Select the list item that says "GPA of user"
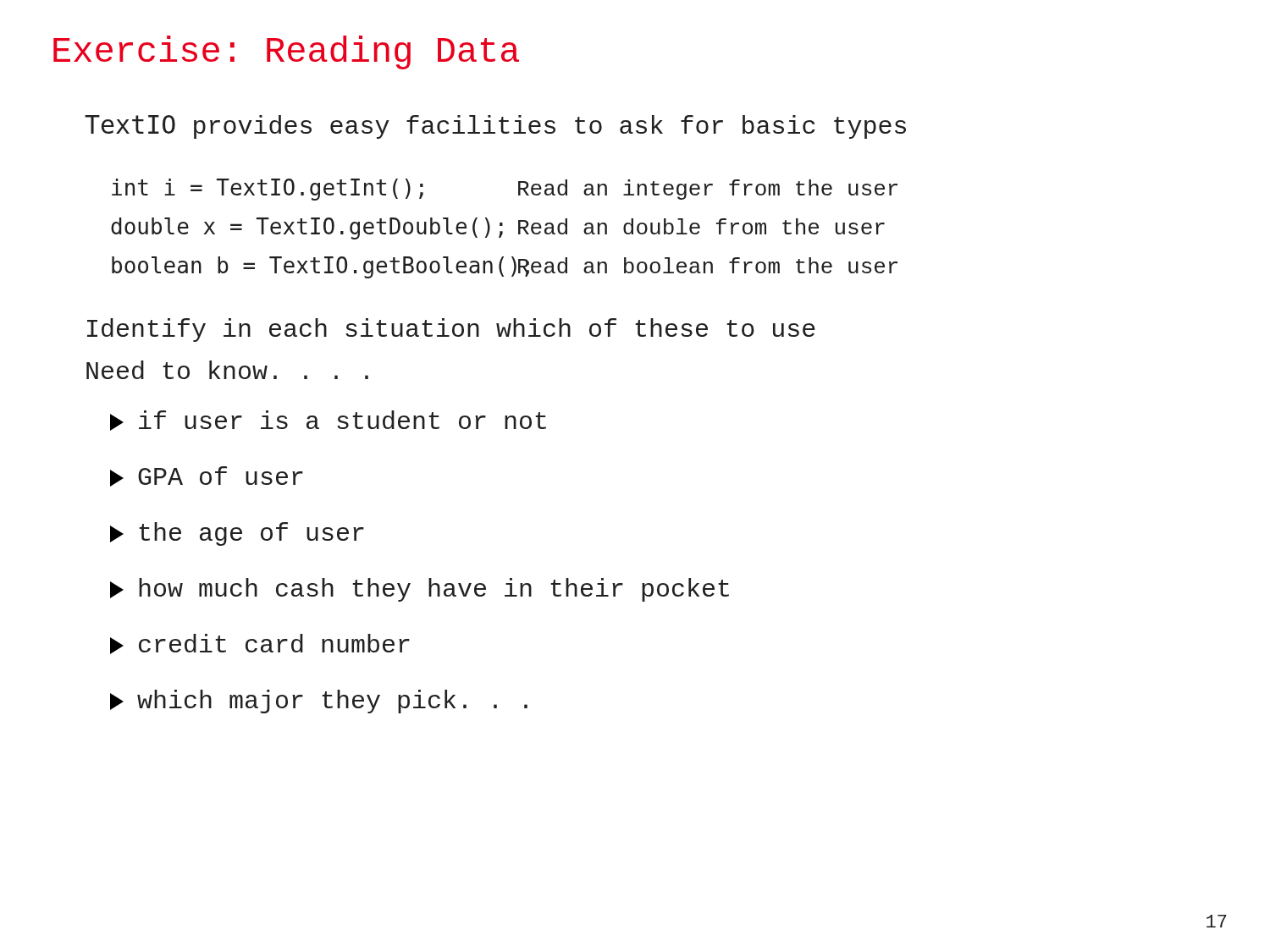 tap(207, 478)
